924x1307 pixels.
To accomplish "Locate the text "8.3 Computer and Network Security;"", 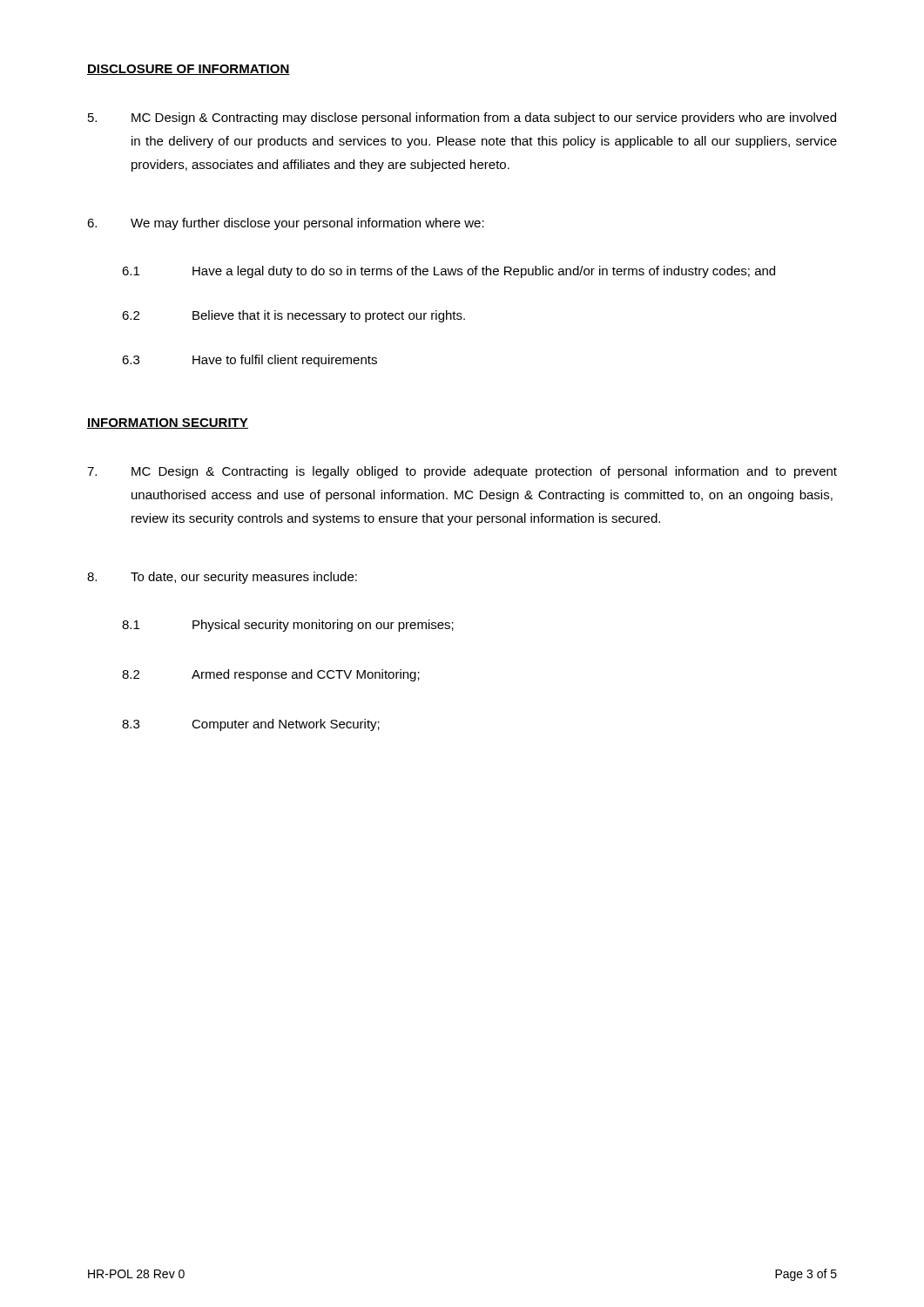I will point(251,725).
